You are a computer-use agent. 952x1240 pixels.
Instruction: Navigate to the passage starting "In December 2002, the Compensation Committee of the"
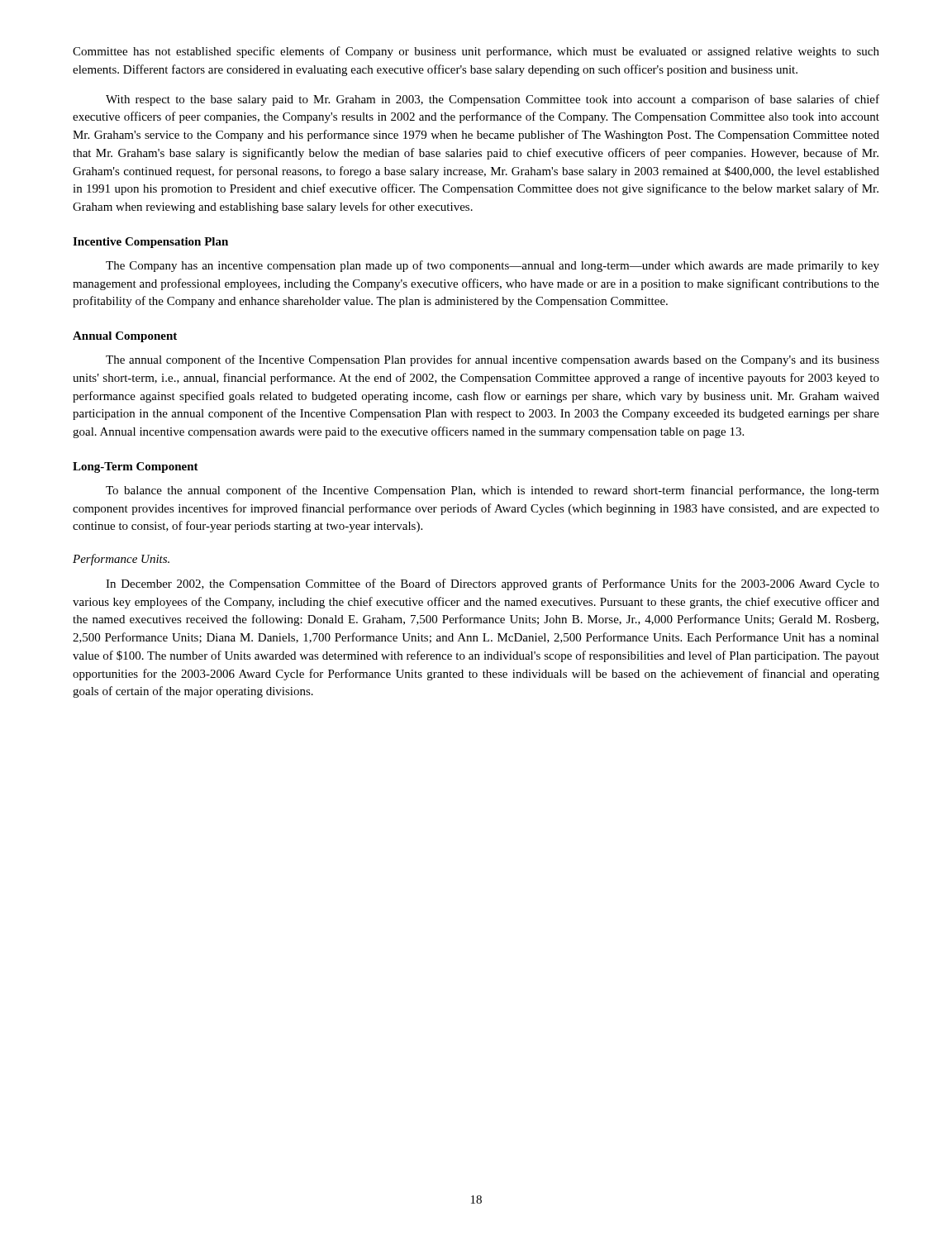click(x=476, y=638)
